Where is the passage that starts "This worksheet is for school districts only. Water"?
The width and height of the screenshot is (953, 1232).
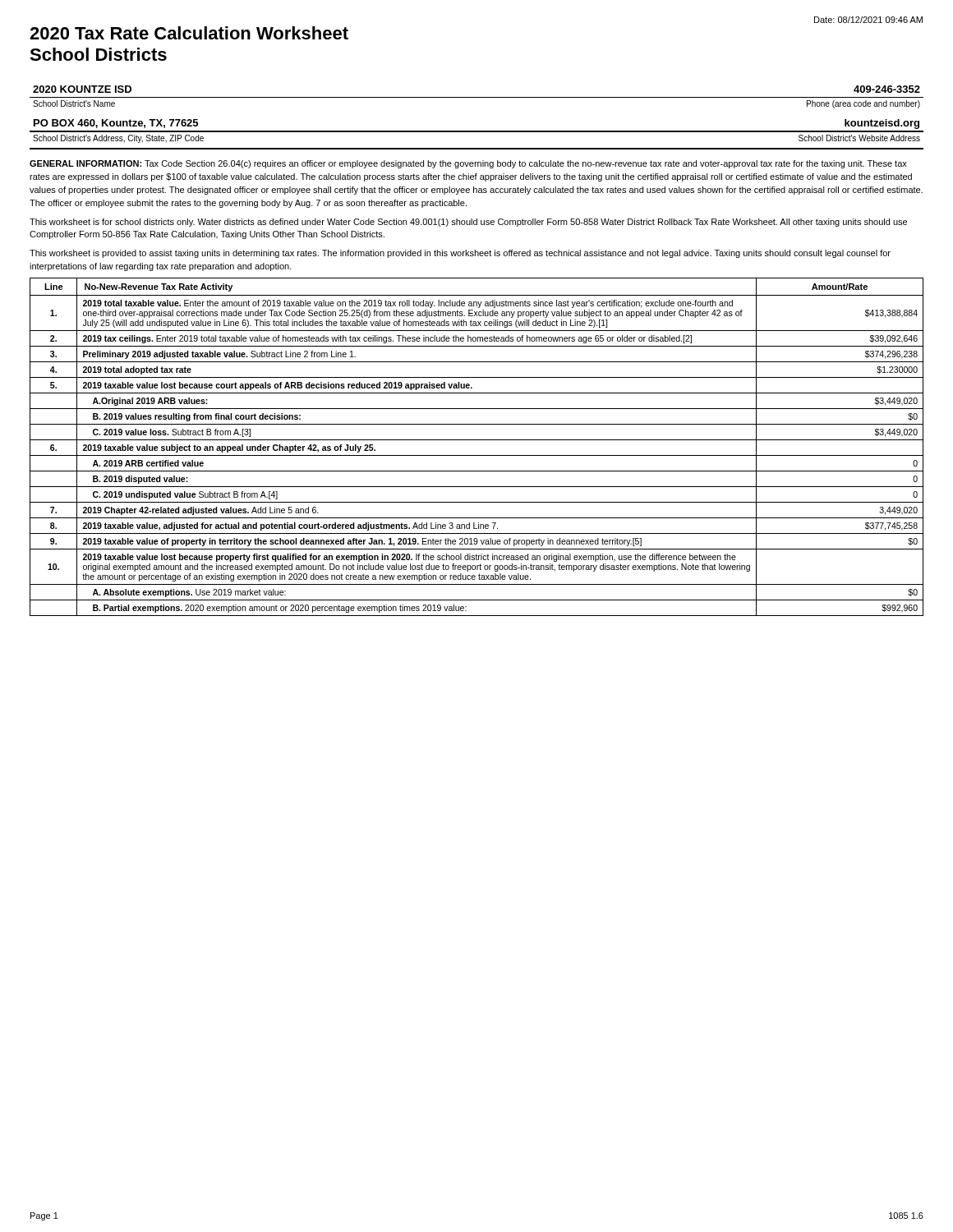[476, 229]
